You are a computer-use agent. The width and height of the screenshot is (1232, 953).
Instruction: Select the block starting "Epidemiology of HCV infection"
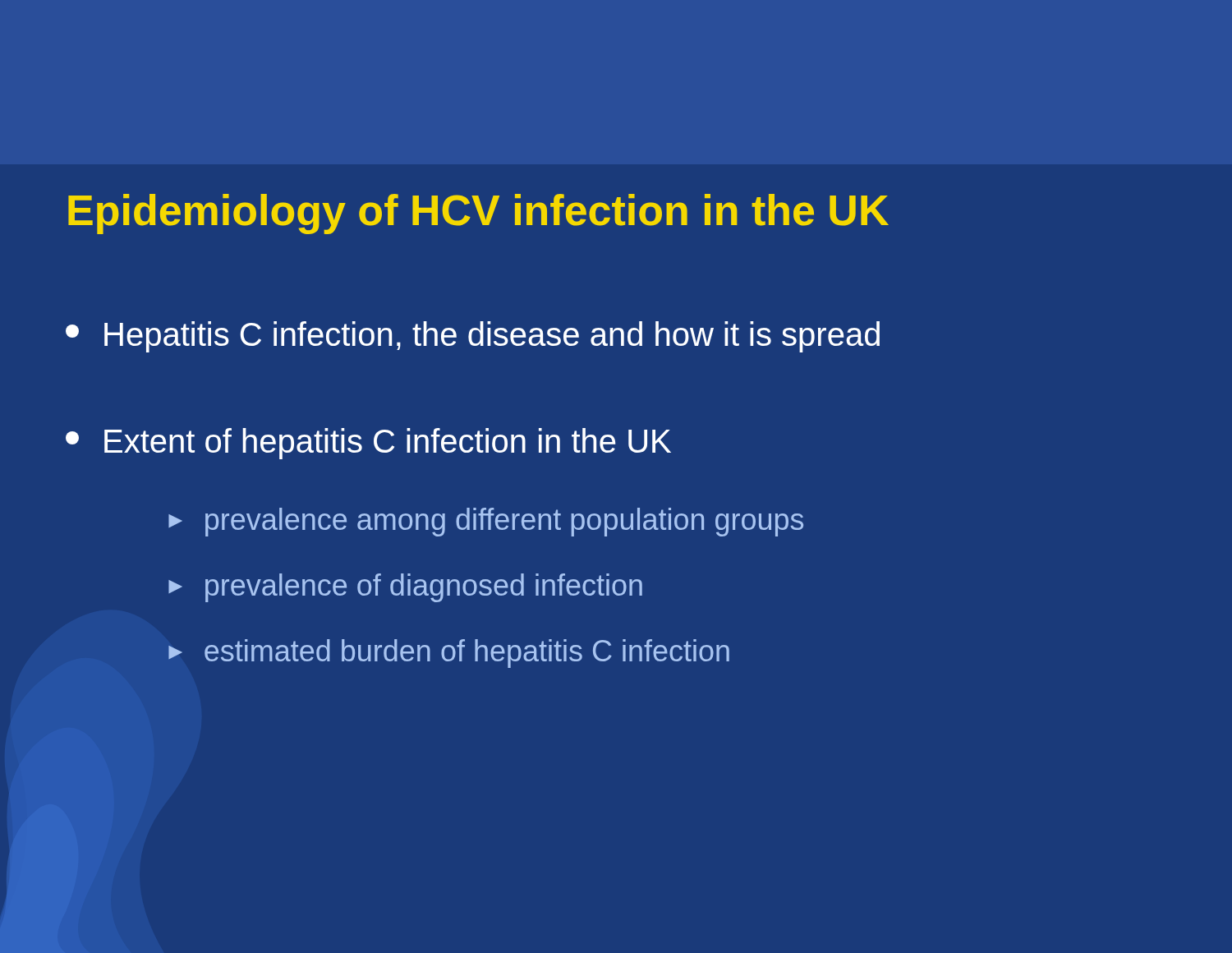[x=477, y=210]
